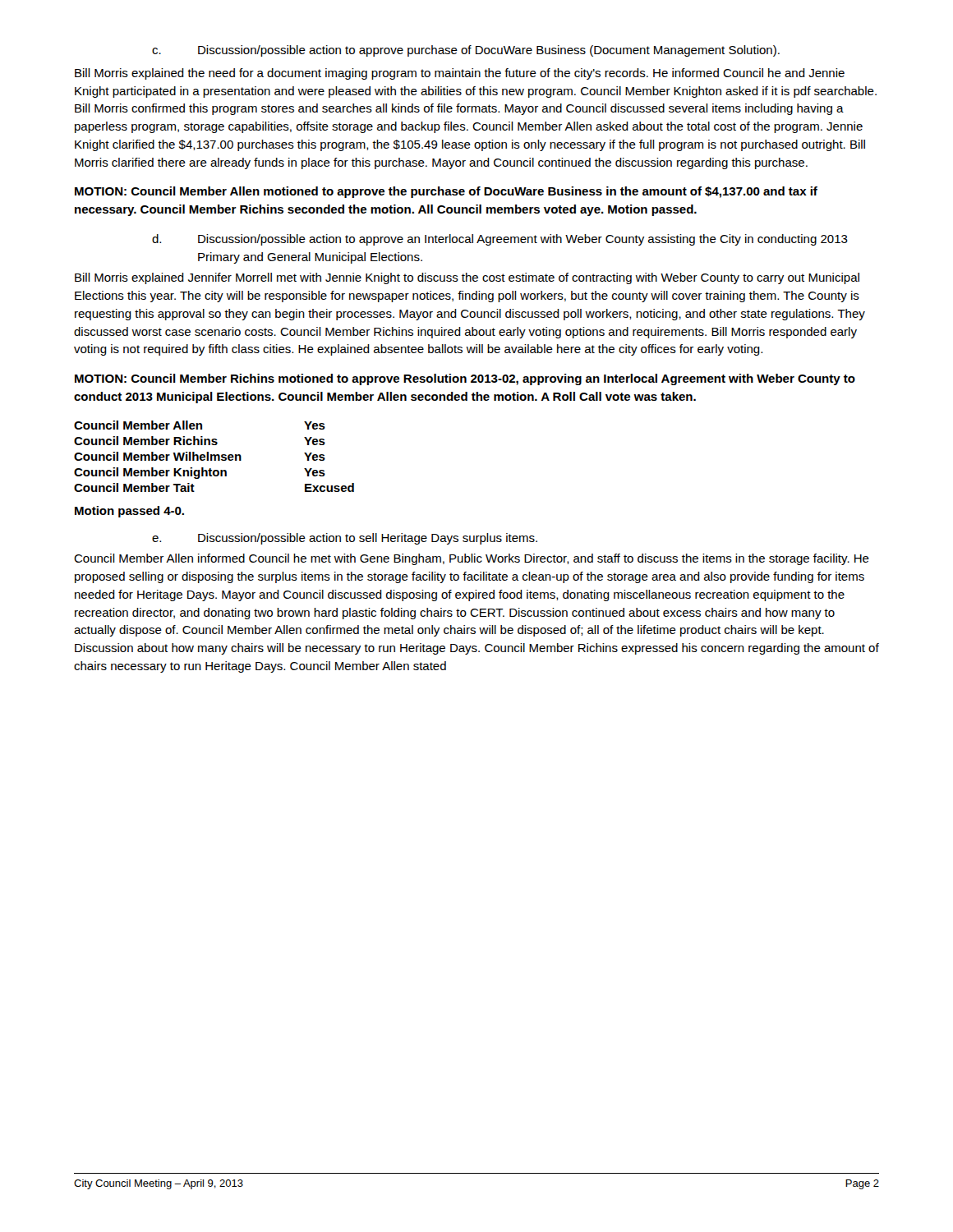Click on the block starting "Bill Morris explained the need for a"
Screen dimensions: 1232x953
pos(476,117)
